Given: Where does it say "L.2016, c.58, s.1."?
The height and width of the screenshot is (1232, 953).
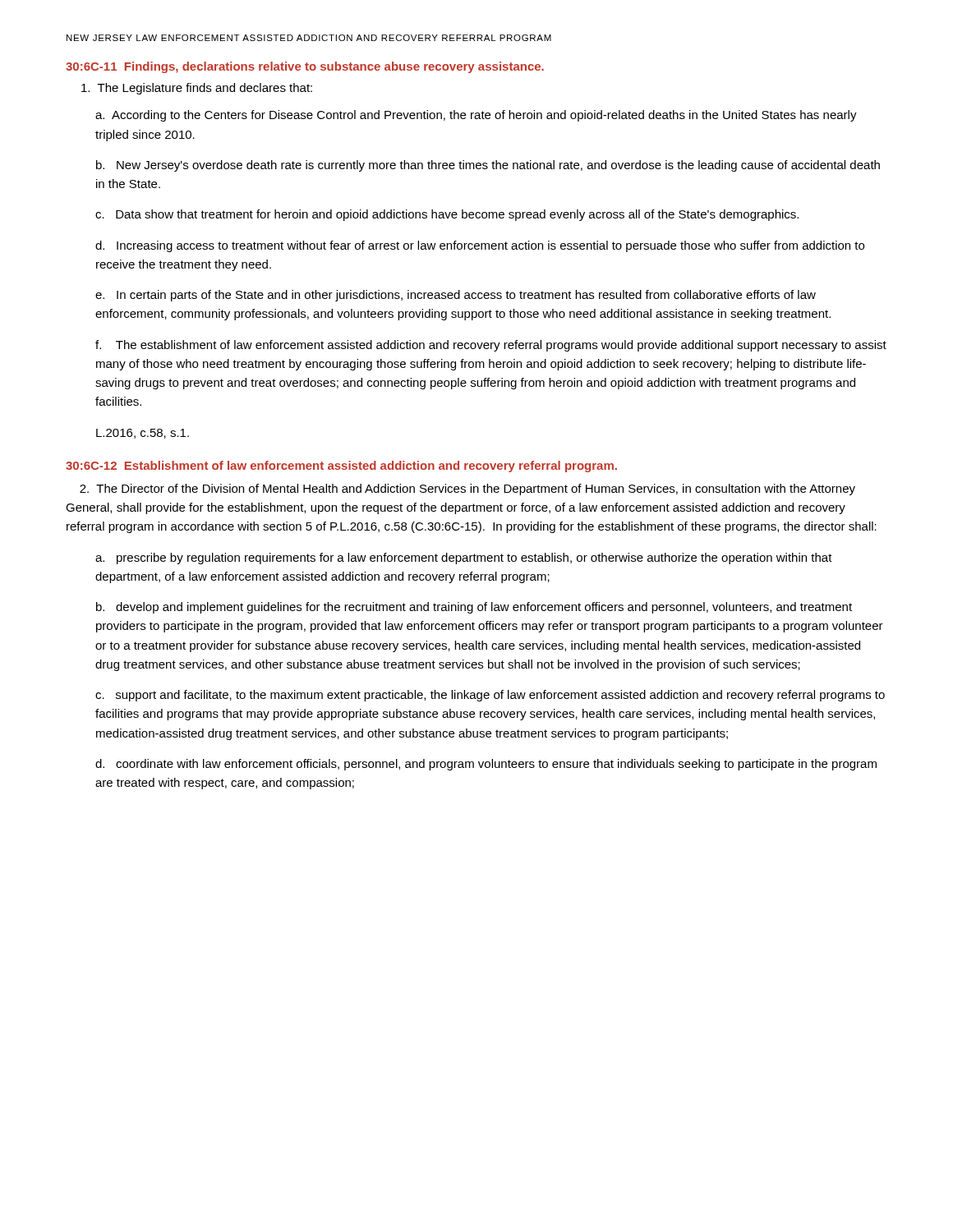Looking at the screenshot, I should click(x=143, y=432).
